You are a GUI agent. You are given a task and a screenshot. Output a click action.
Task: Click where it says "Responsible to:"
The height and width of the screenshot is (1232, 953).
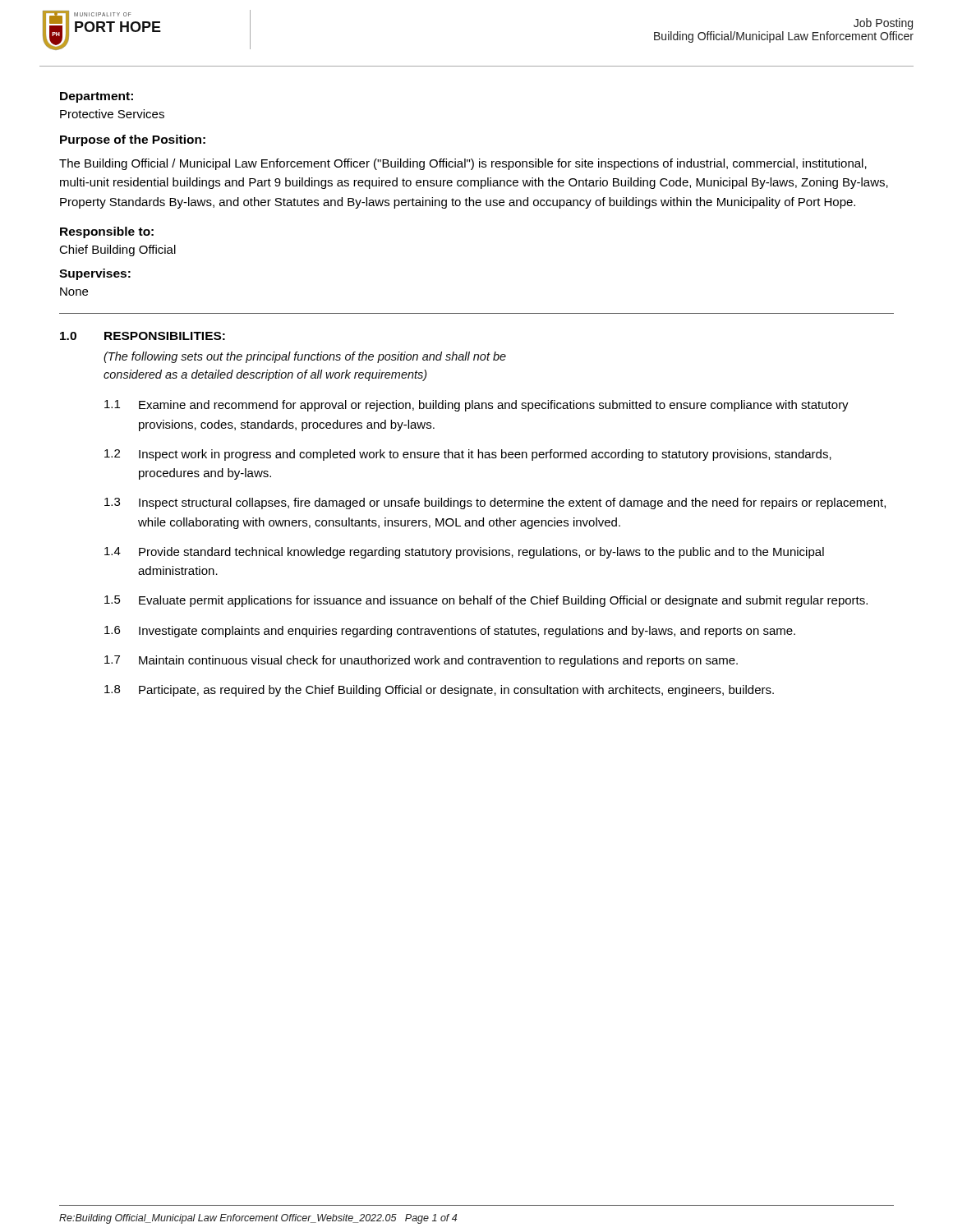pyautogui.click(x=107, y=231)
